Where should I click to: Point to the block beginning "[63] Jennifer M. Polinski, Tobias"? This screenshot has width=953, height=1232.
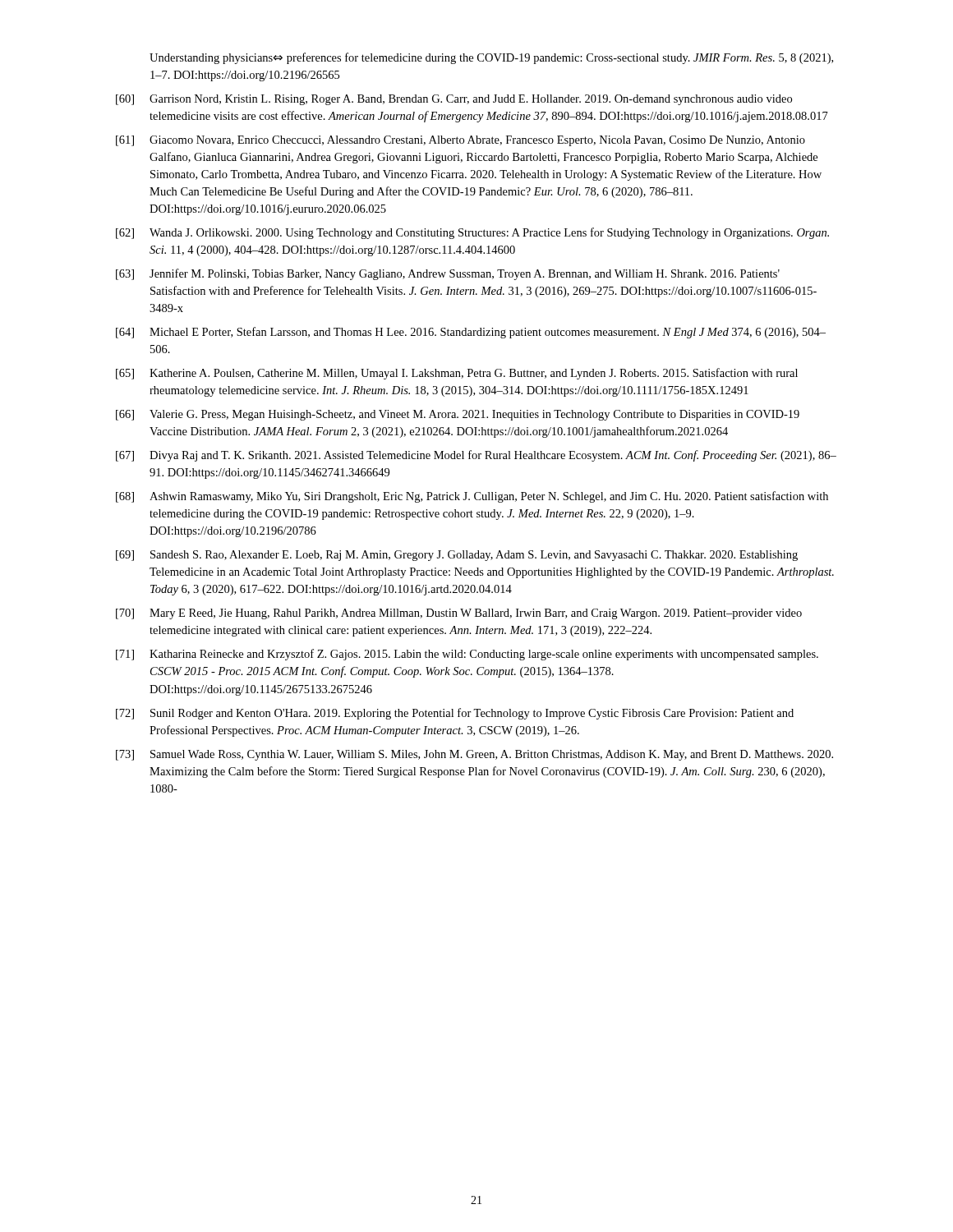point(476,291)
